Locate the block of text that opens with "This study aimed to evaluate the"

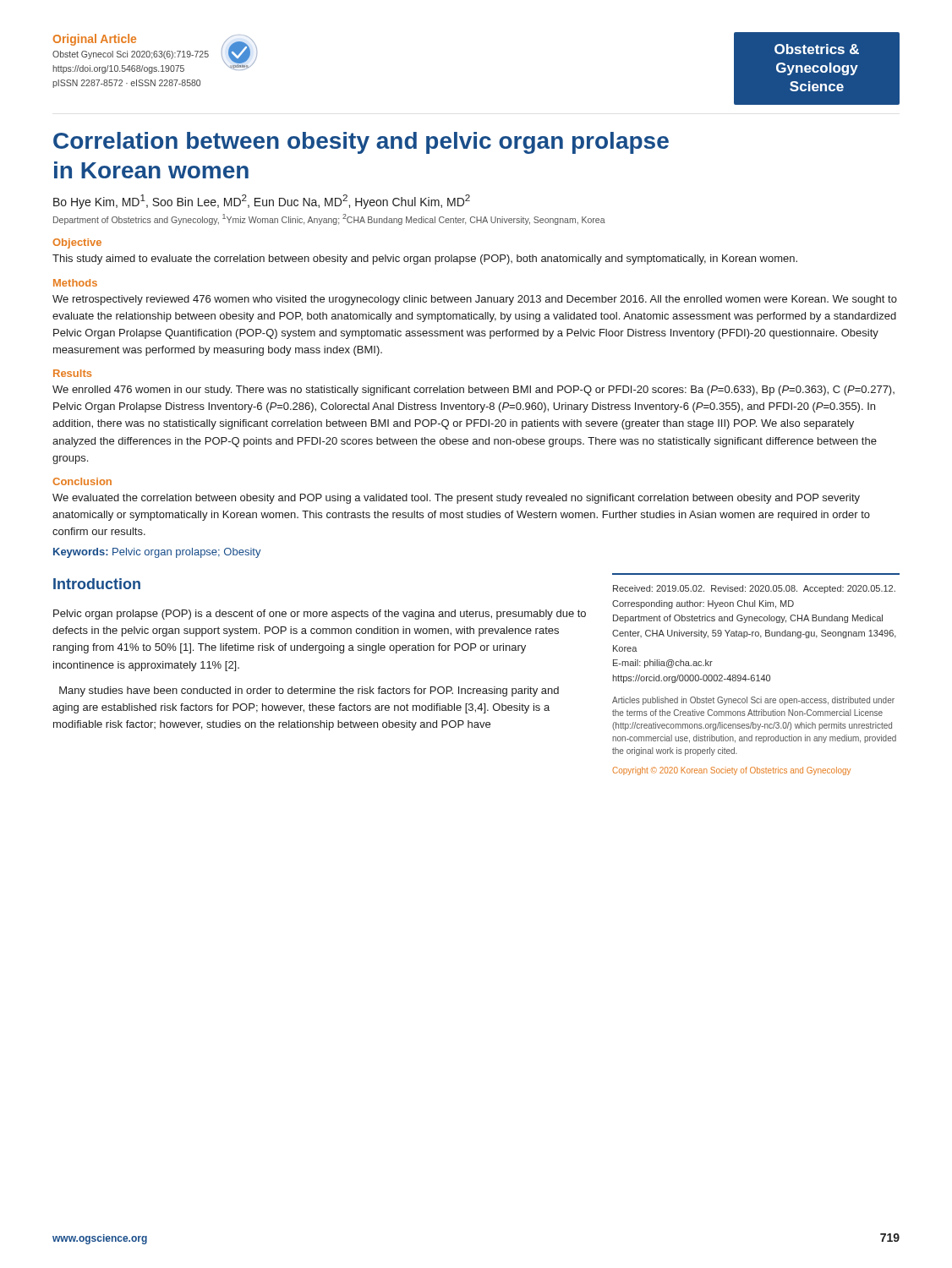point(425,259)
